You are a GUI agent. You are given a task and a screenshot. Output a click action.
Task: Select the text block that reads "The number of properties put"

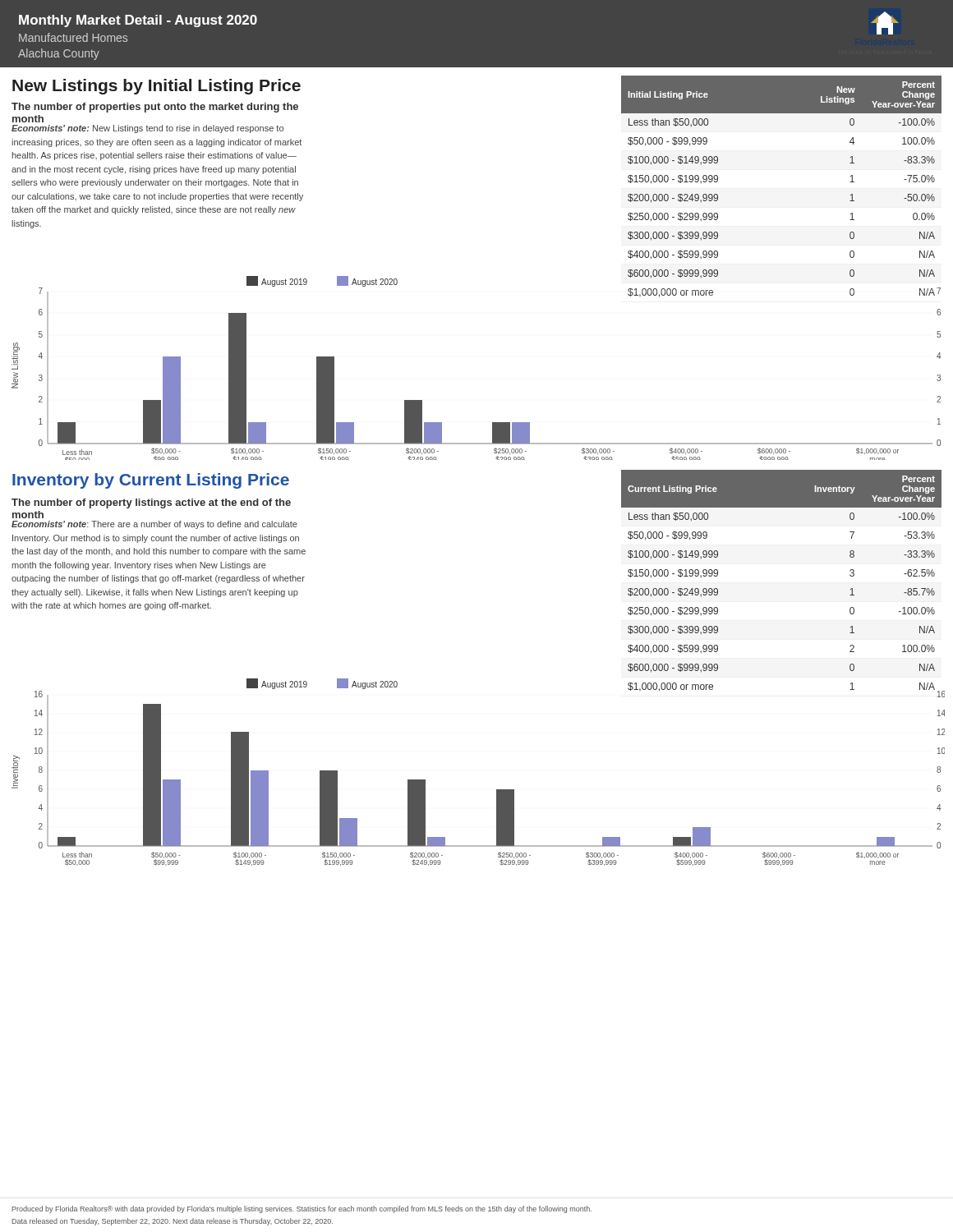(x=155, y=112)
